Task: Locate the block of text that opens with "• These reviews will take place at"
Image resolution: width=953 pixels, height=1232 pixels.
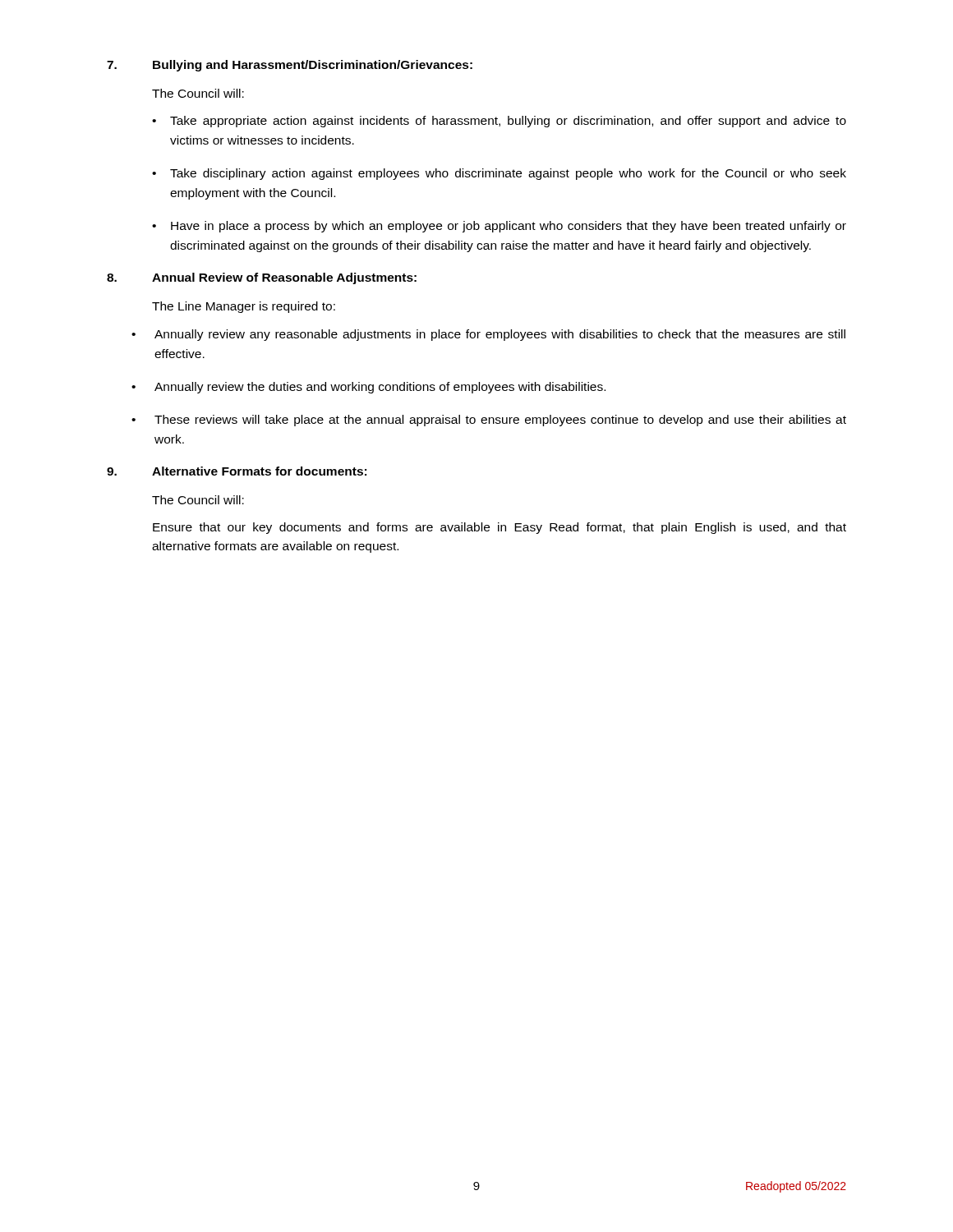Action: click(x=489, y=429)
